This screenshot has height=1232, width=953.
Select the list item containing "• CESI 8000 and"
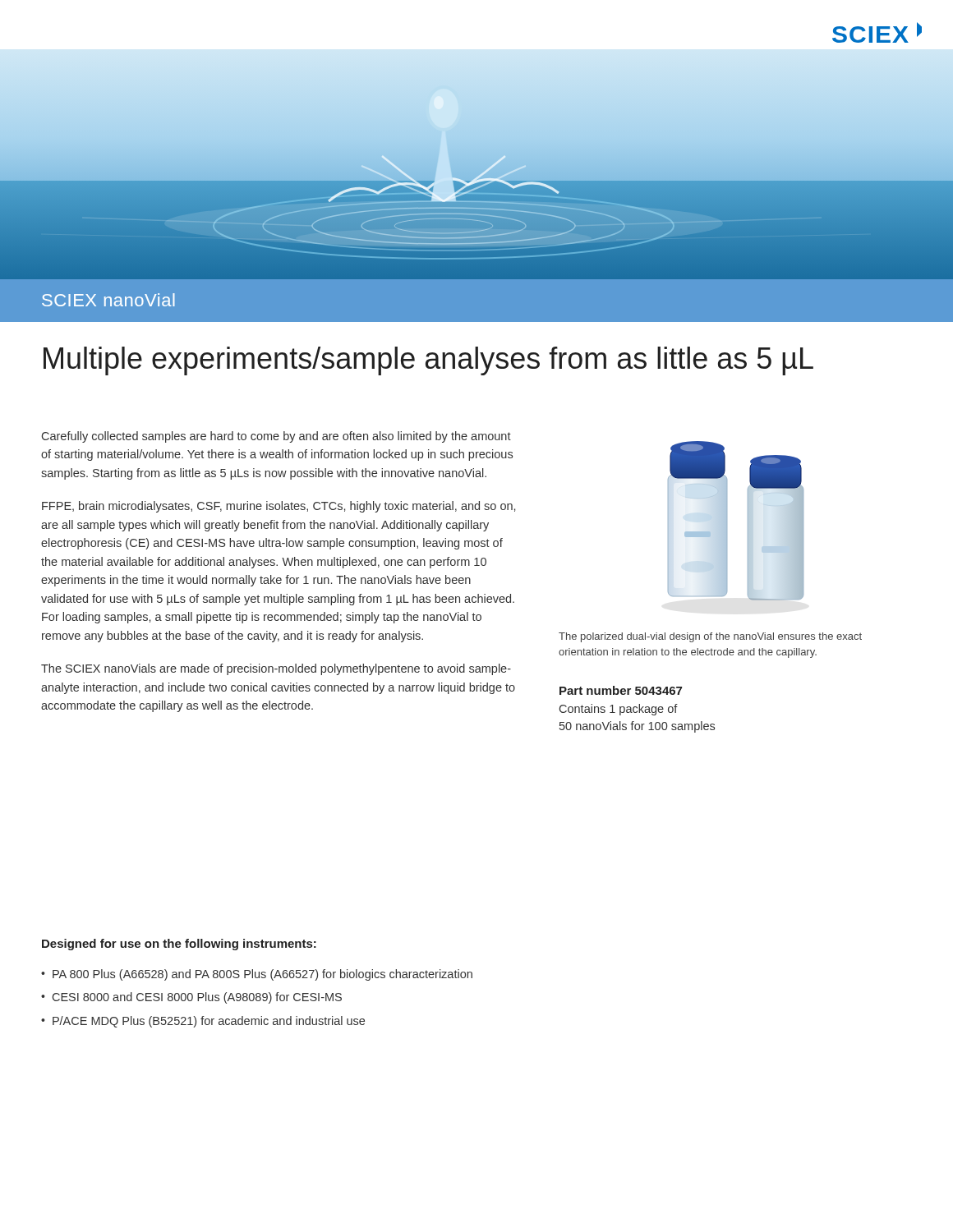coord(192,998)
